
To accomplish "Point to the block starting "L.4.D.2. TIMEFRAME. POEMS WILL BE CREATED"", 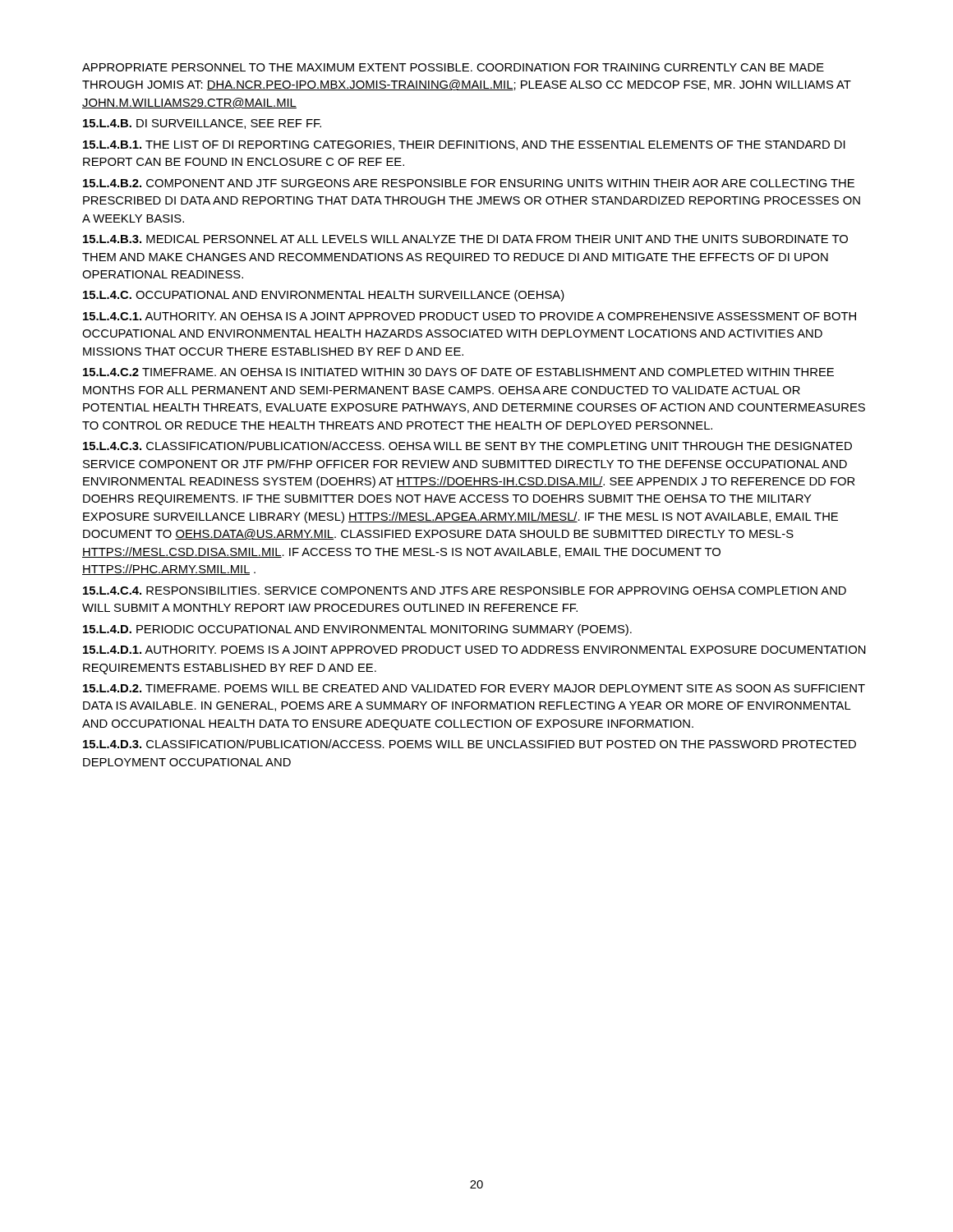I will tap(476, 706).
